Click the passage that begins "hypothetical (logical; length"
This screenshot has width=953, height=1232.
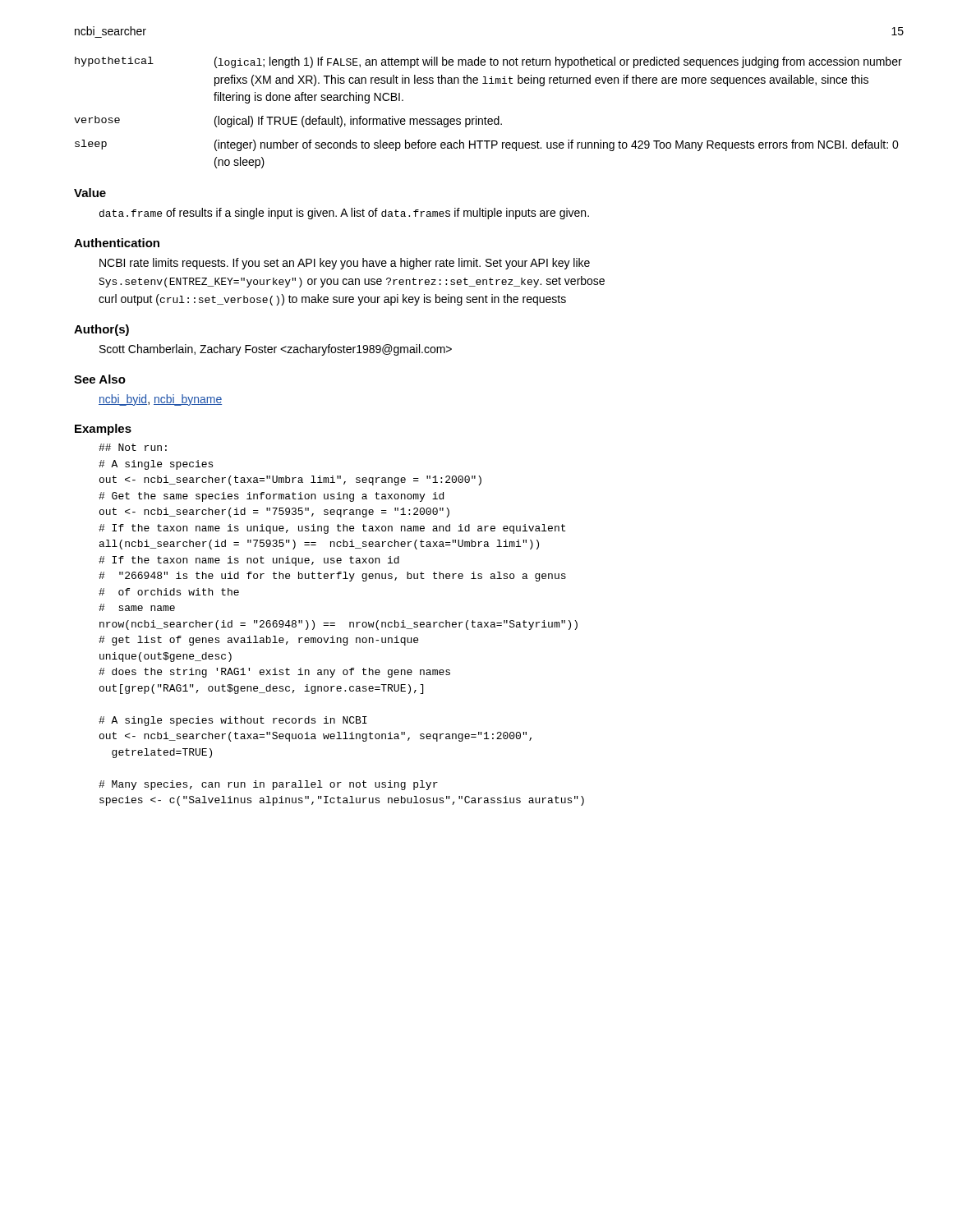pos(489,80)
